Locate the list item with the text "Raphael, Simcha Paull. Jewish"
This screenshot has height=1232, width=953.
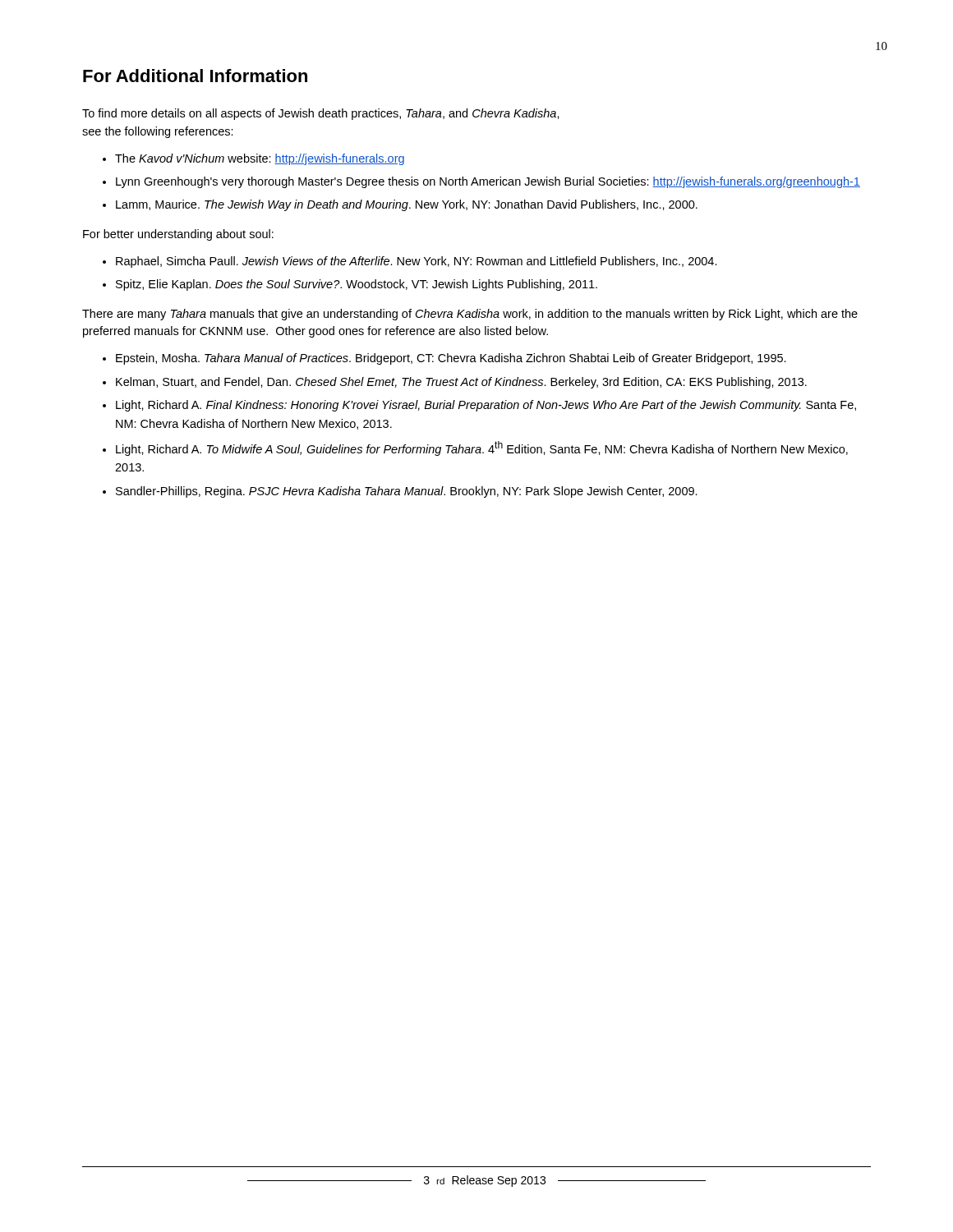pos(416,261)
